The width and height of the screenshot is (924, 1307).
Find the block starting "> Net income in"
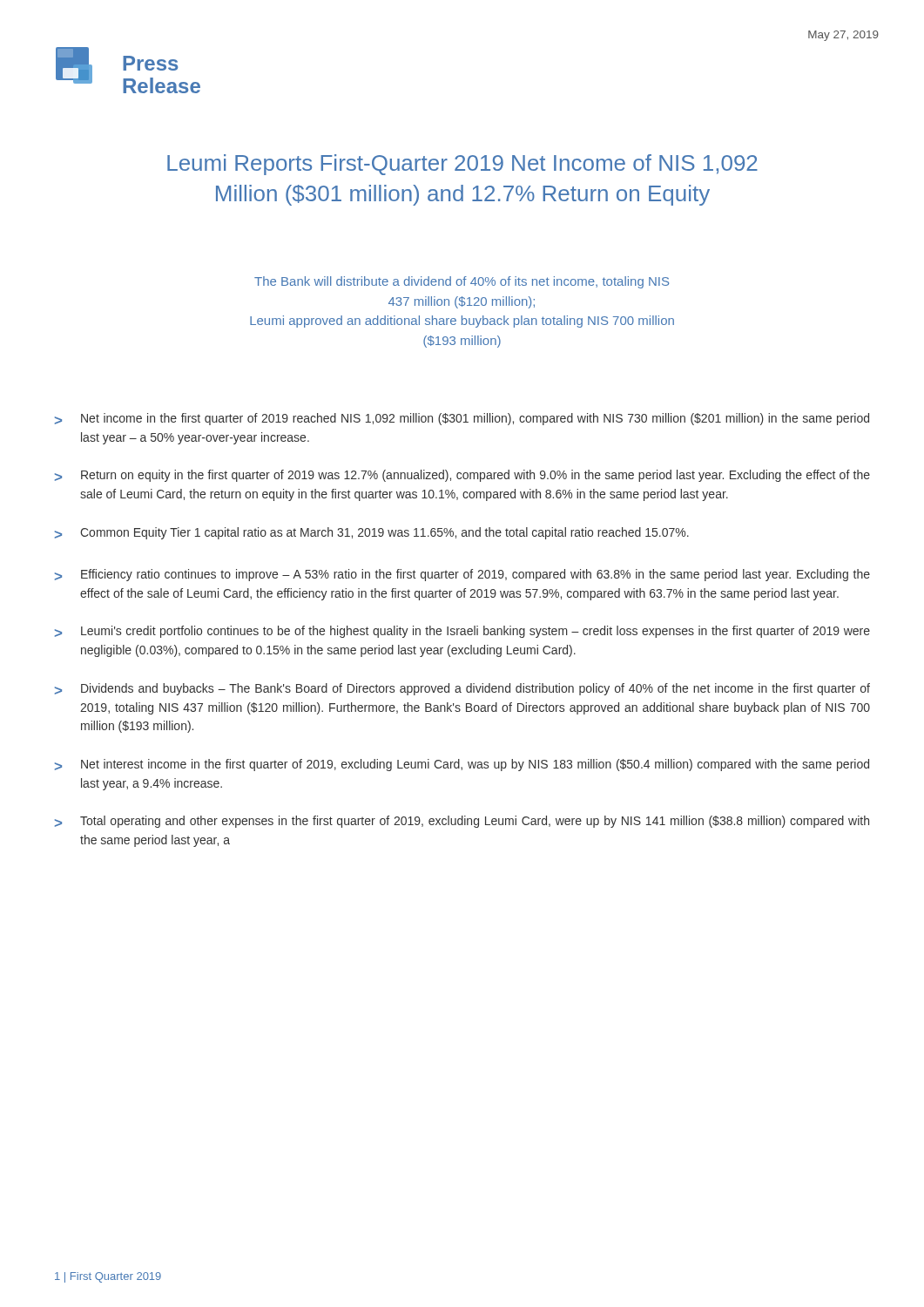tap(462, 428)
